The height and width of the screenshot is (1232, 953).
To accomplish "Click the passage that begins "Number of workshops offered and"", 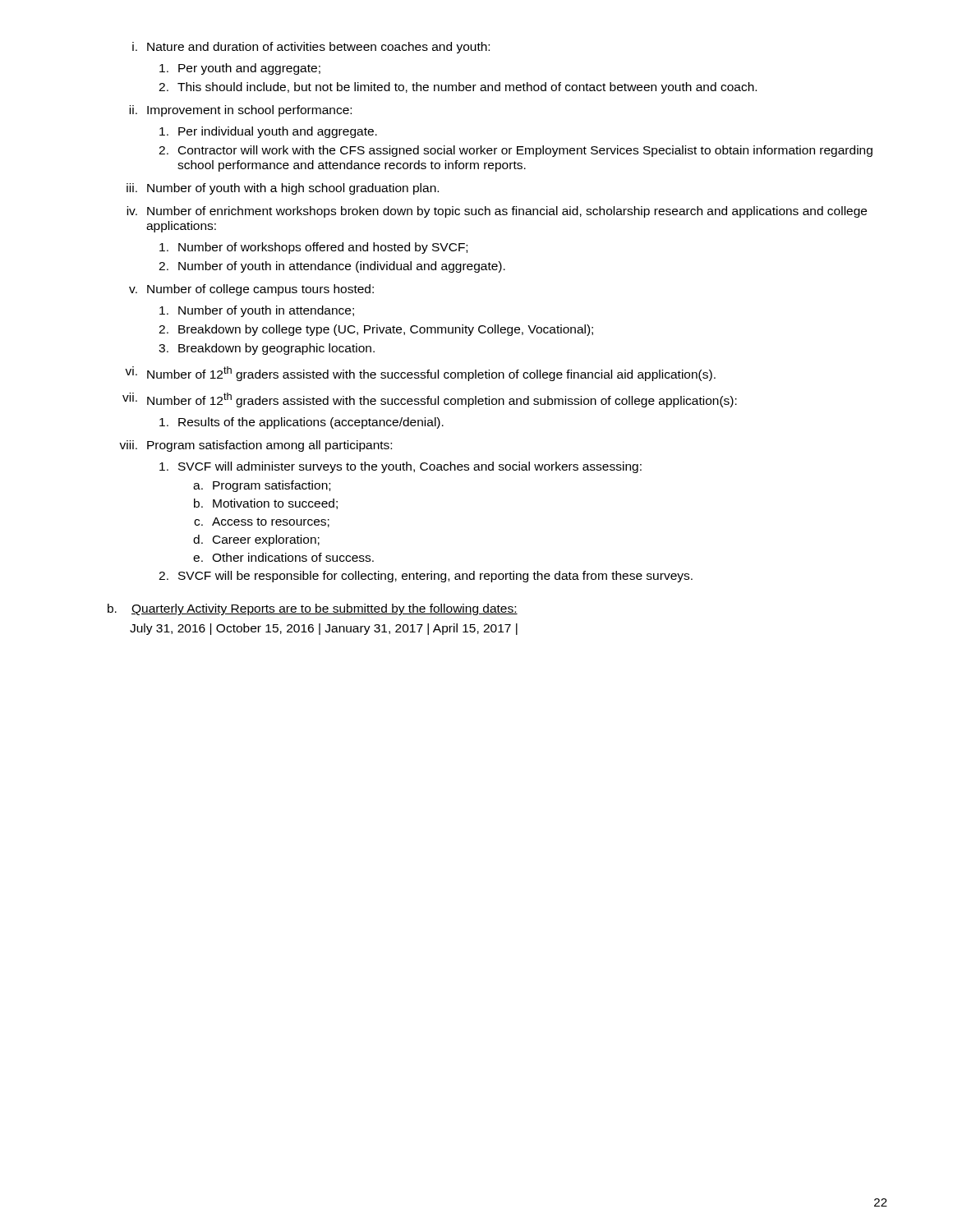I will 313,248.
